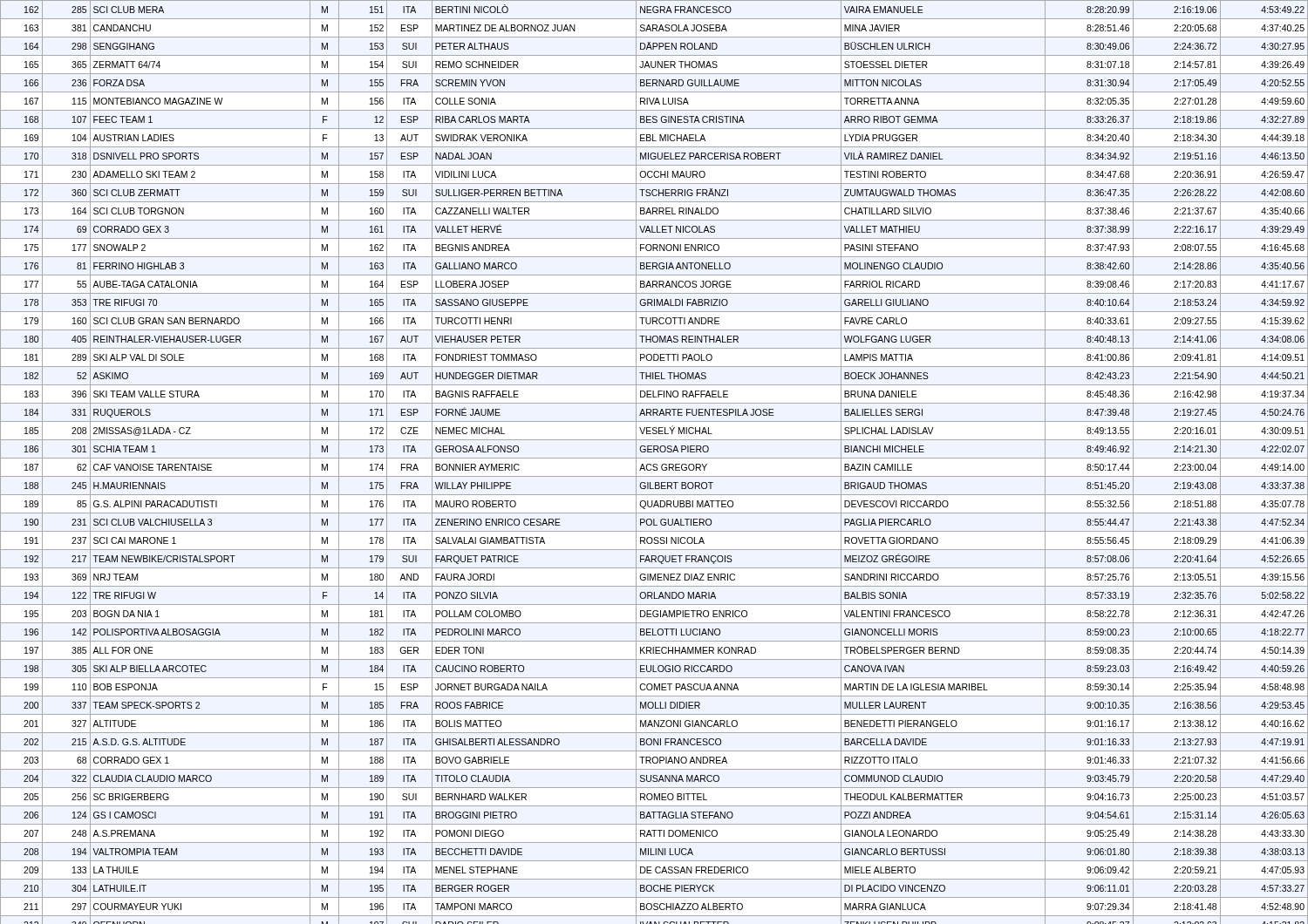The width and height of the screenshot is (1308, 924).
Task: Select the table that reads "BENEDETTI PIERANGELO"
Action: click(x=654, y=462)
